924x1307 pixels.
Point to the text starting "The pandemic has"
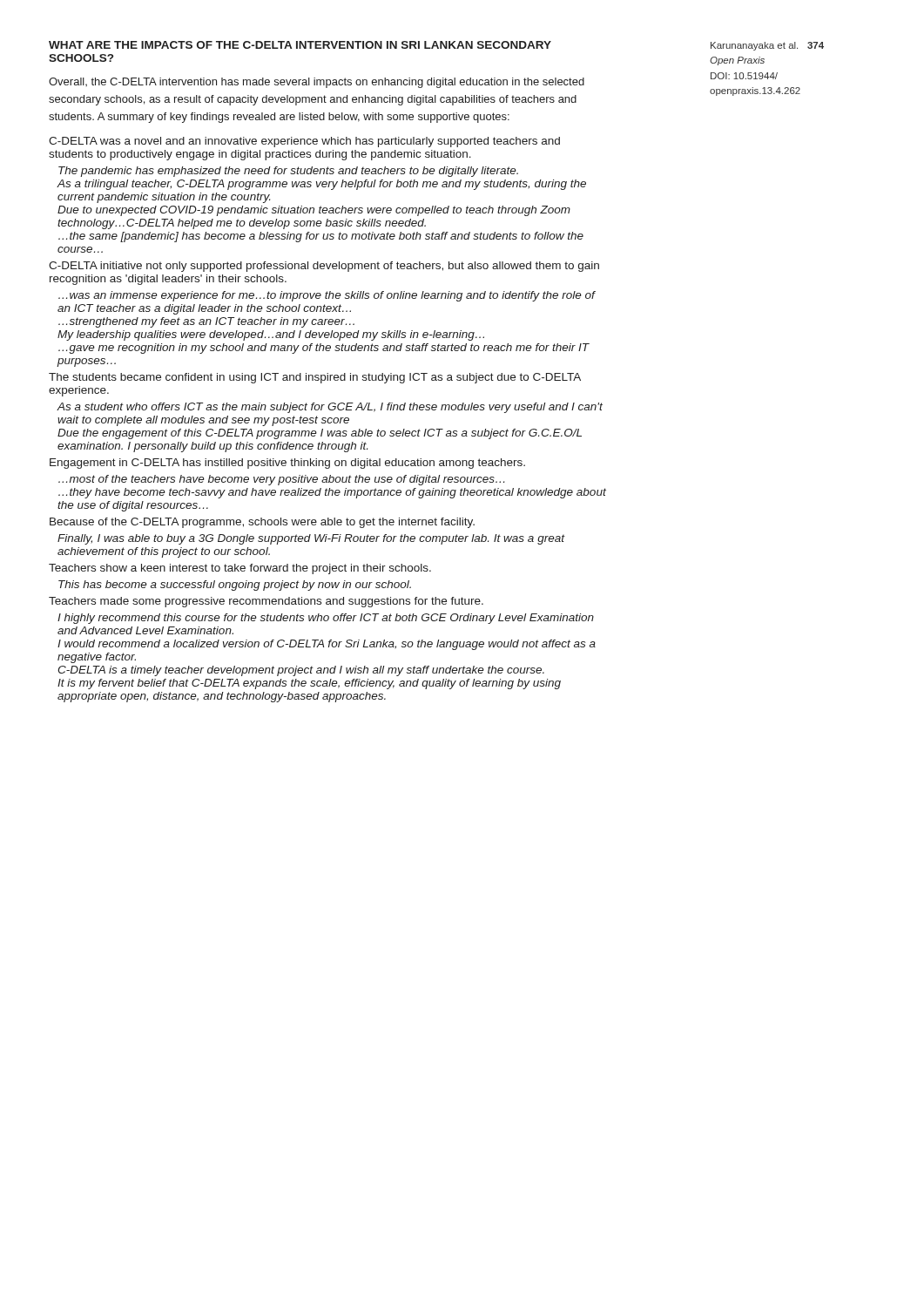click(x=332, y=171)
